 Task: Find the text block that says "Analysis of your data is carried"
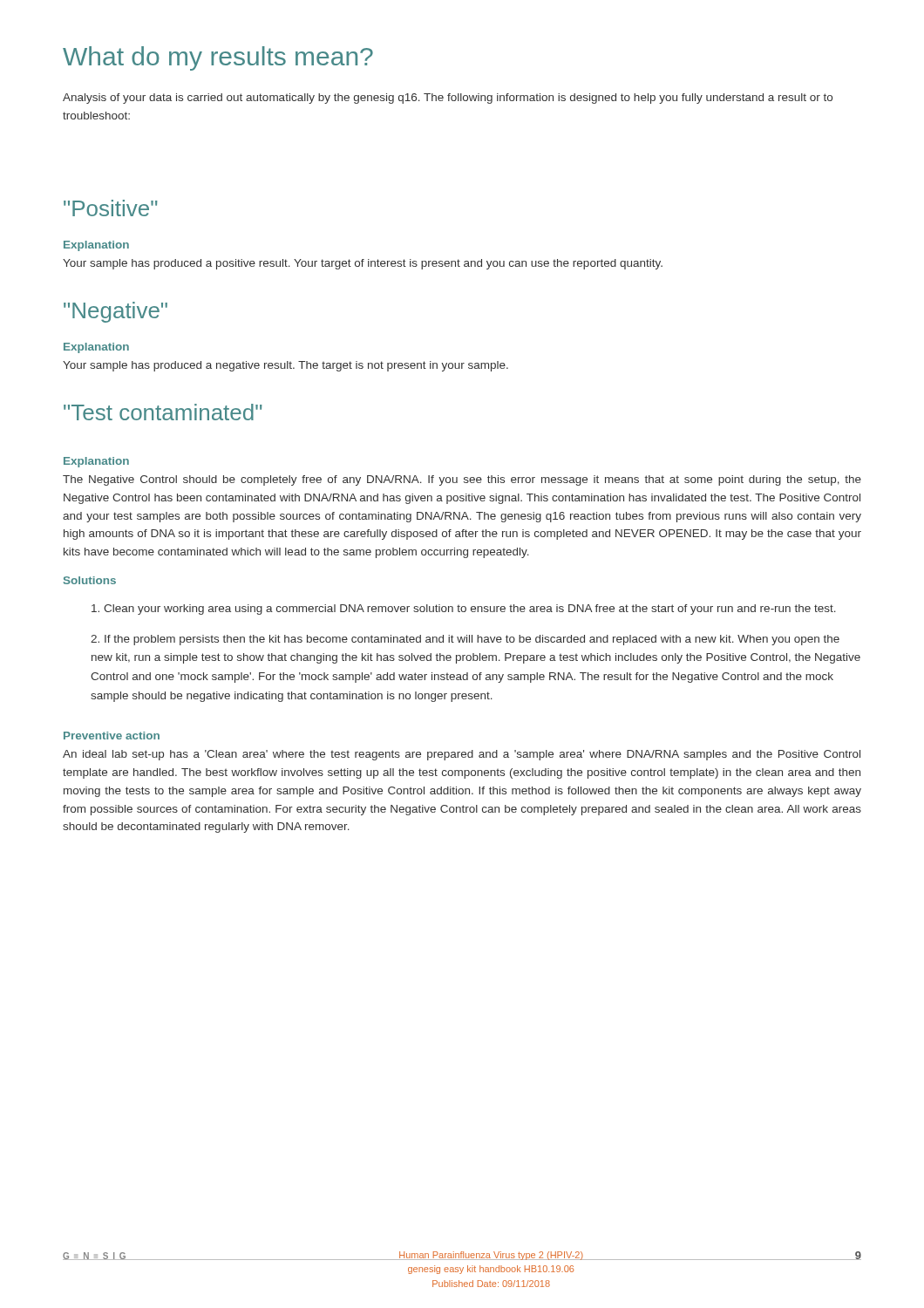point(462,107)
